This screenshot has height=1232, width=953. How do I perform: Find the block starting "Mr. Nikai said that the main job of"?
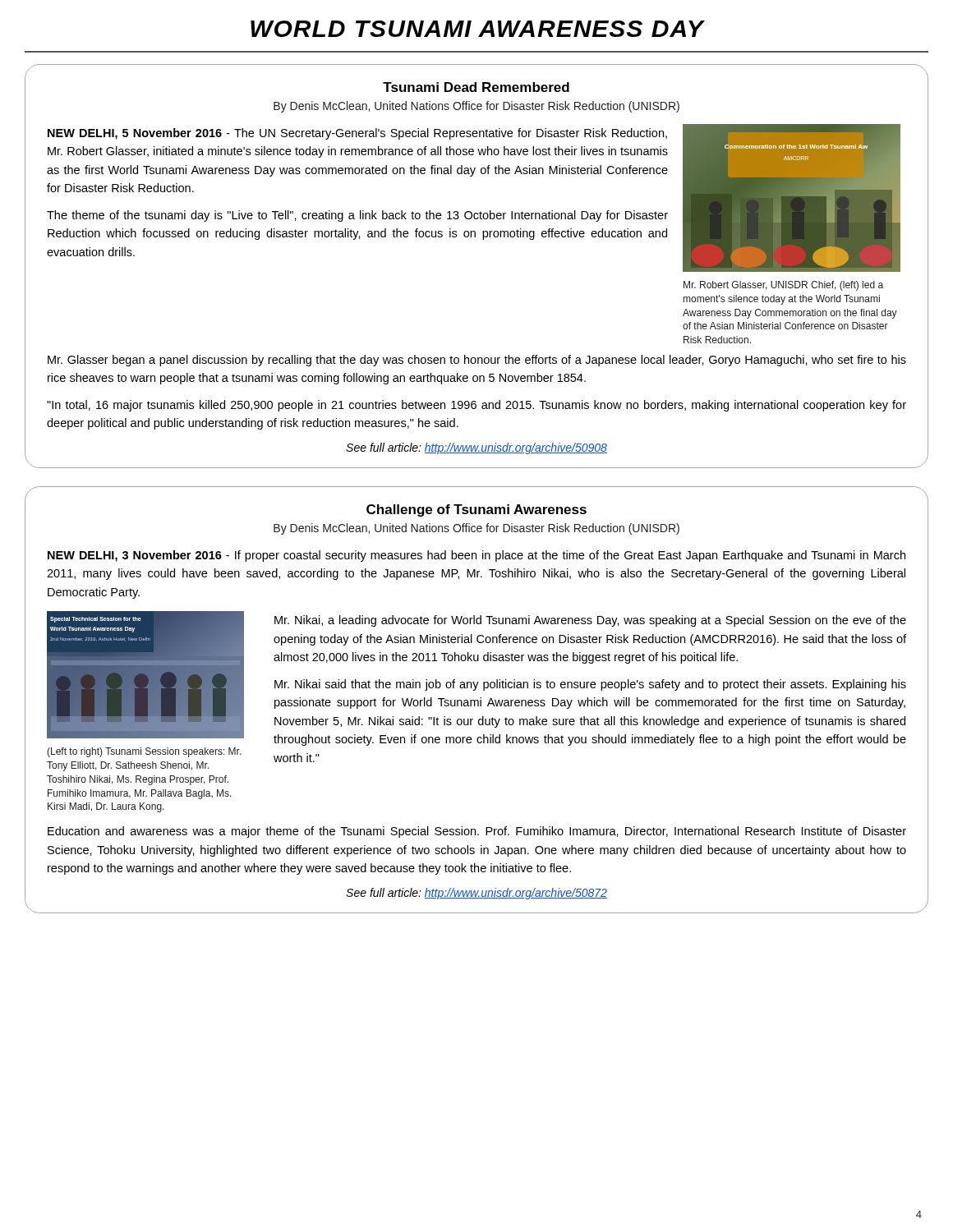(590, 721)
